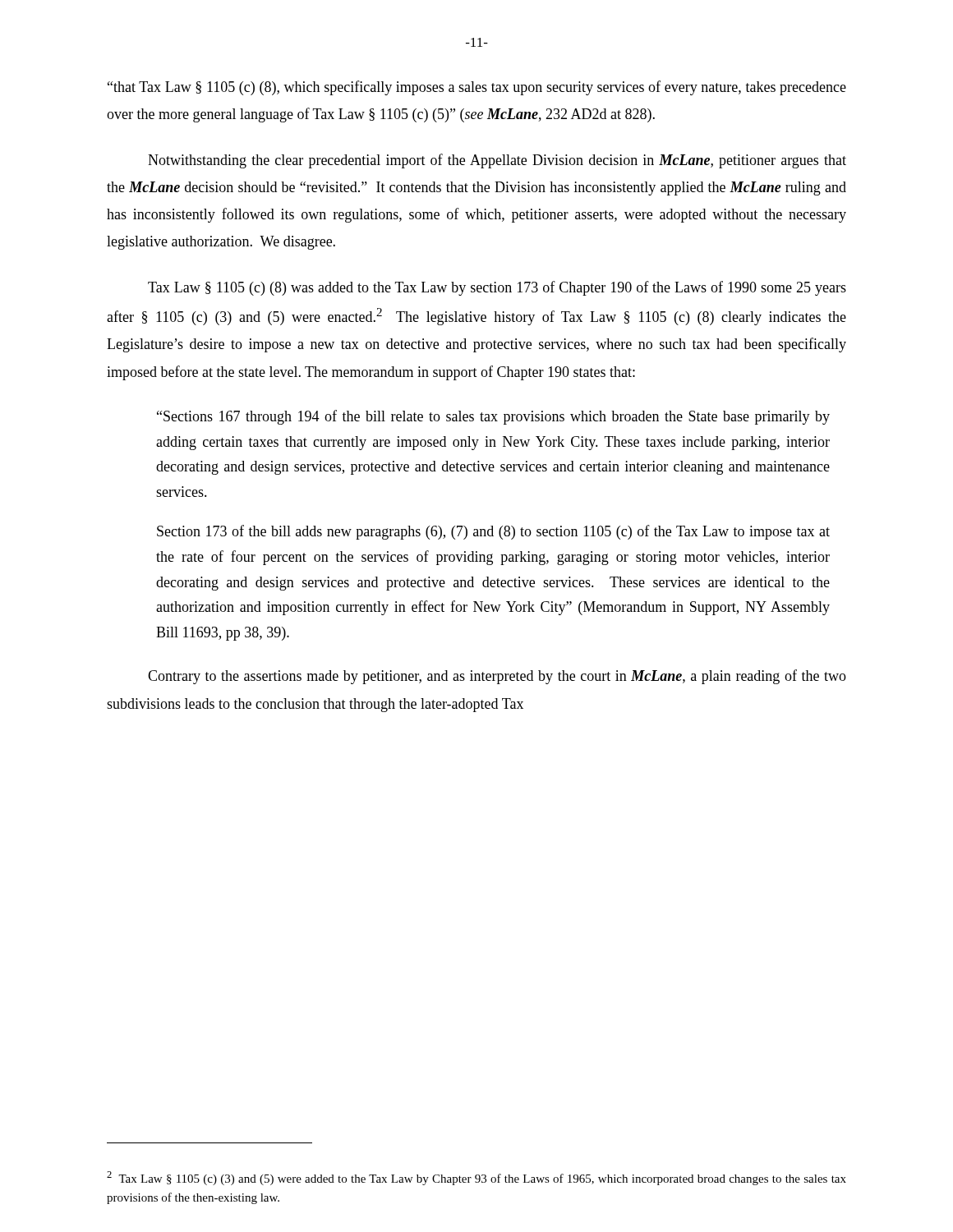The width and height of the screenshot is (953, 1232).
Task: Where is the passage that starts "“Sections 167 through"?
Action: 493,525
